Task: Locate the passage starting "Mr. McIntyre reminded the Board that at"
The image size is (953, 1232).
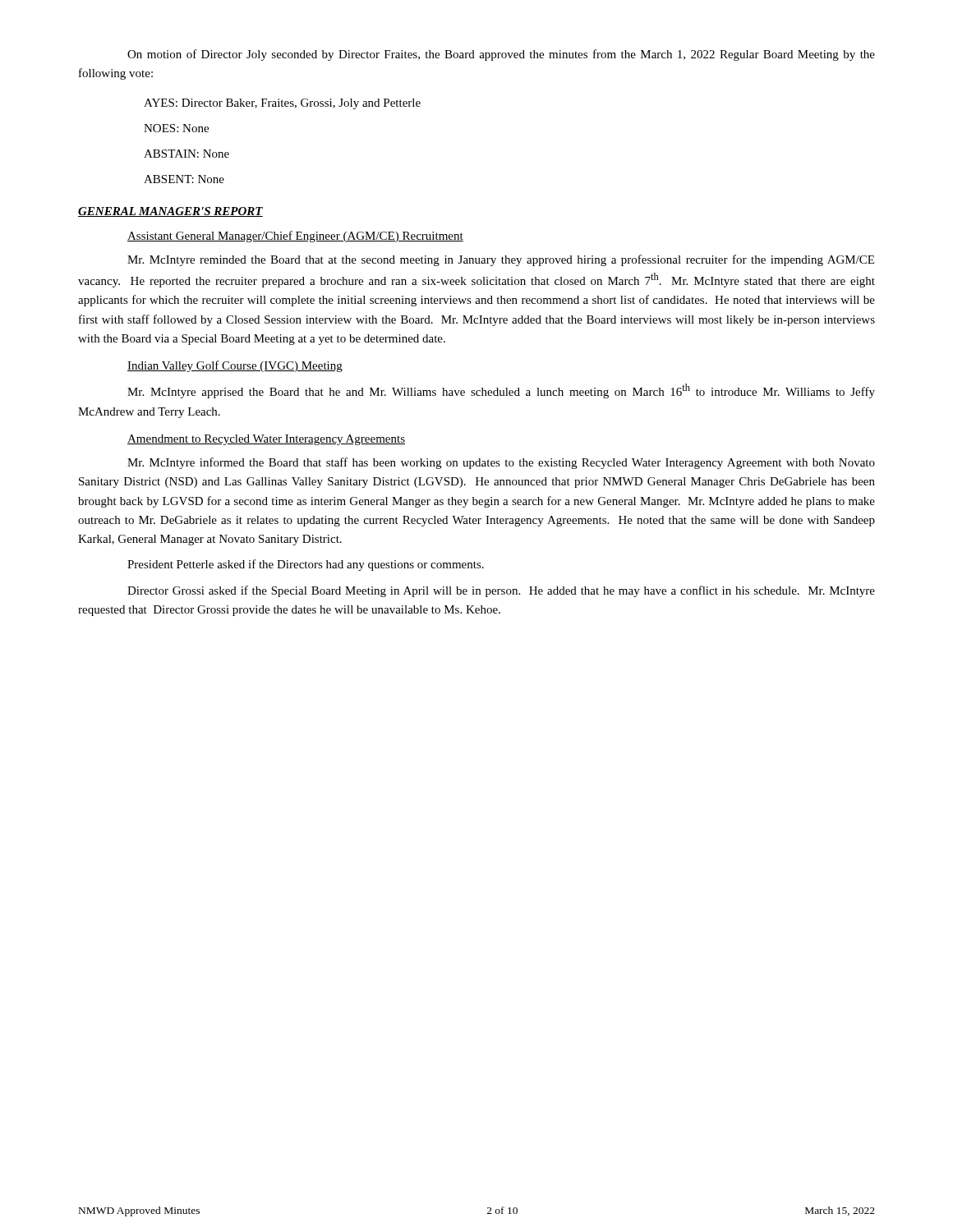Action: (x=476, y=299)
